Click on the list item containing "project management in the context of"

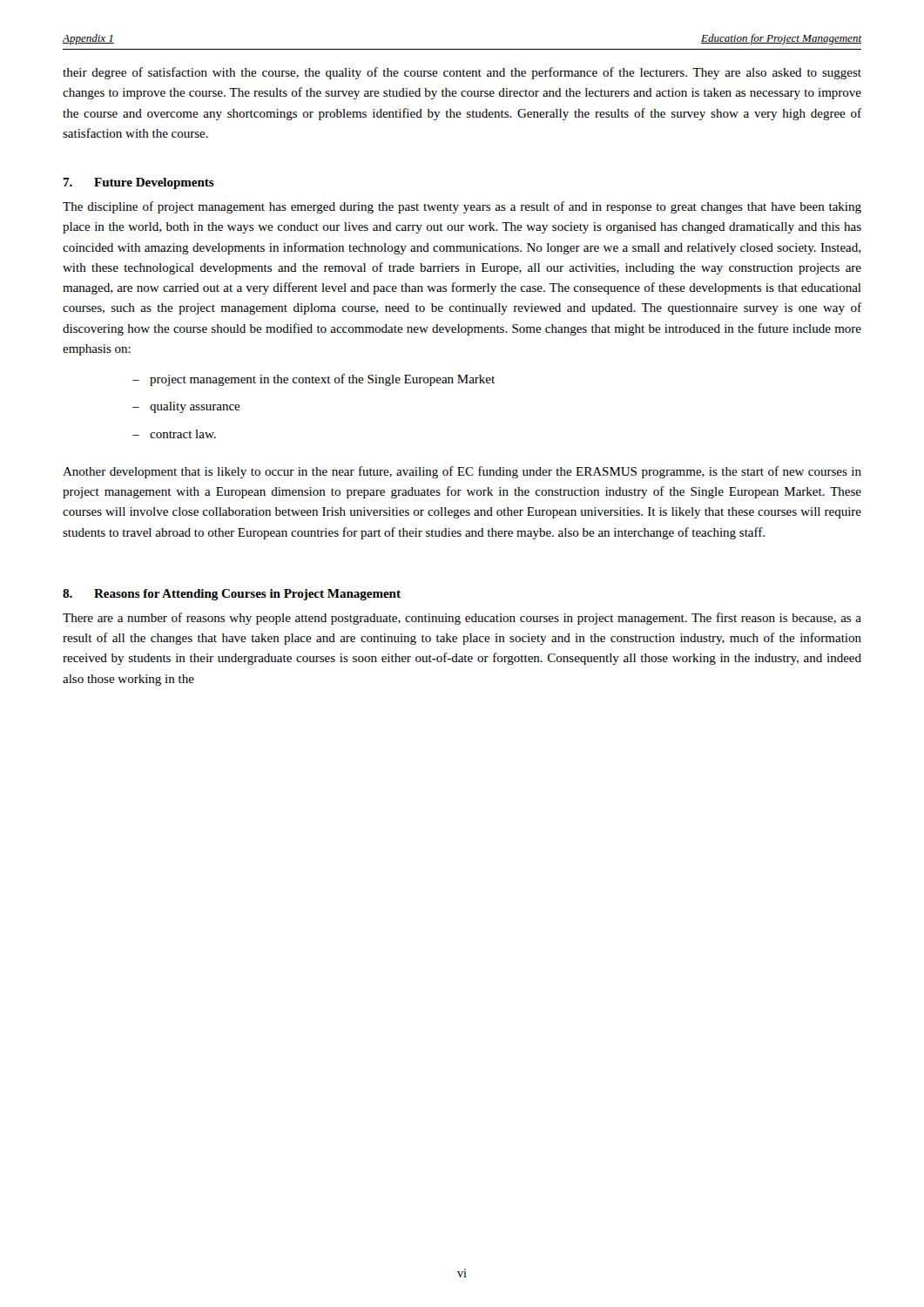point(322,379)
